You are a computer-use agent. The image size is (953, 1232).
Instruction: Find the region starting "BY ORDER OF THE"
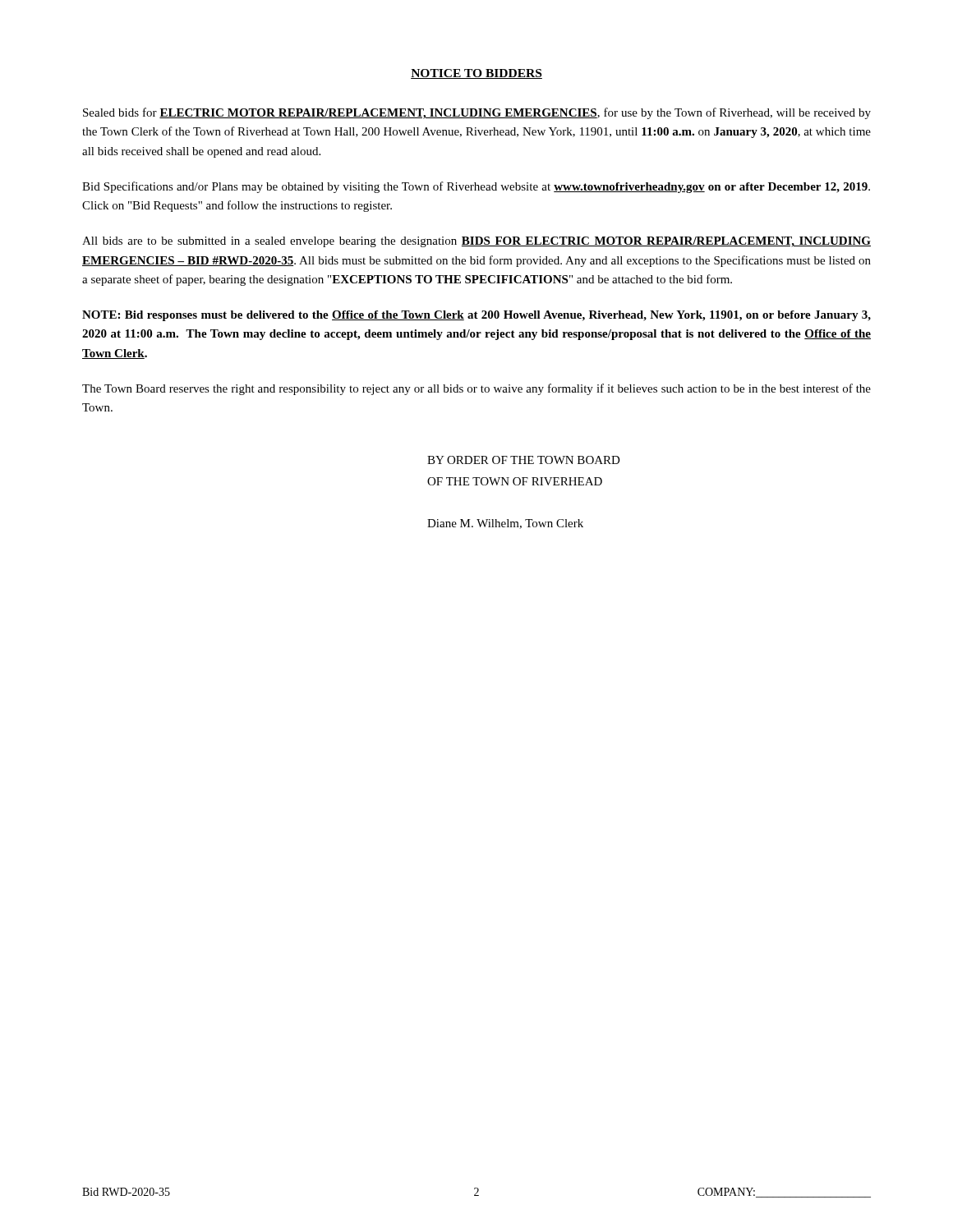tap(524, 492)
